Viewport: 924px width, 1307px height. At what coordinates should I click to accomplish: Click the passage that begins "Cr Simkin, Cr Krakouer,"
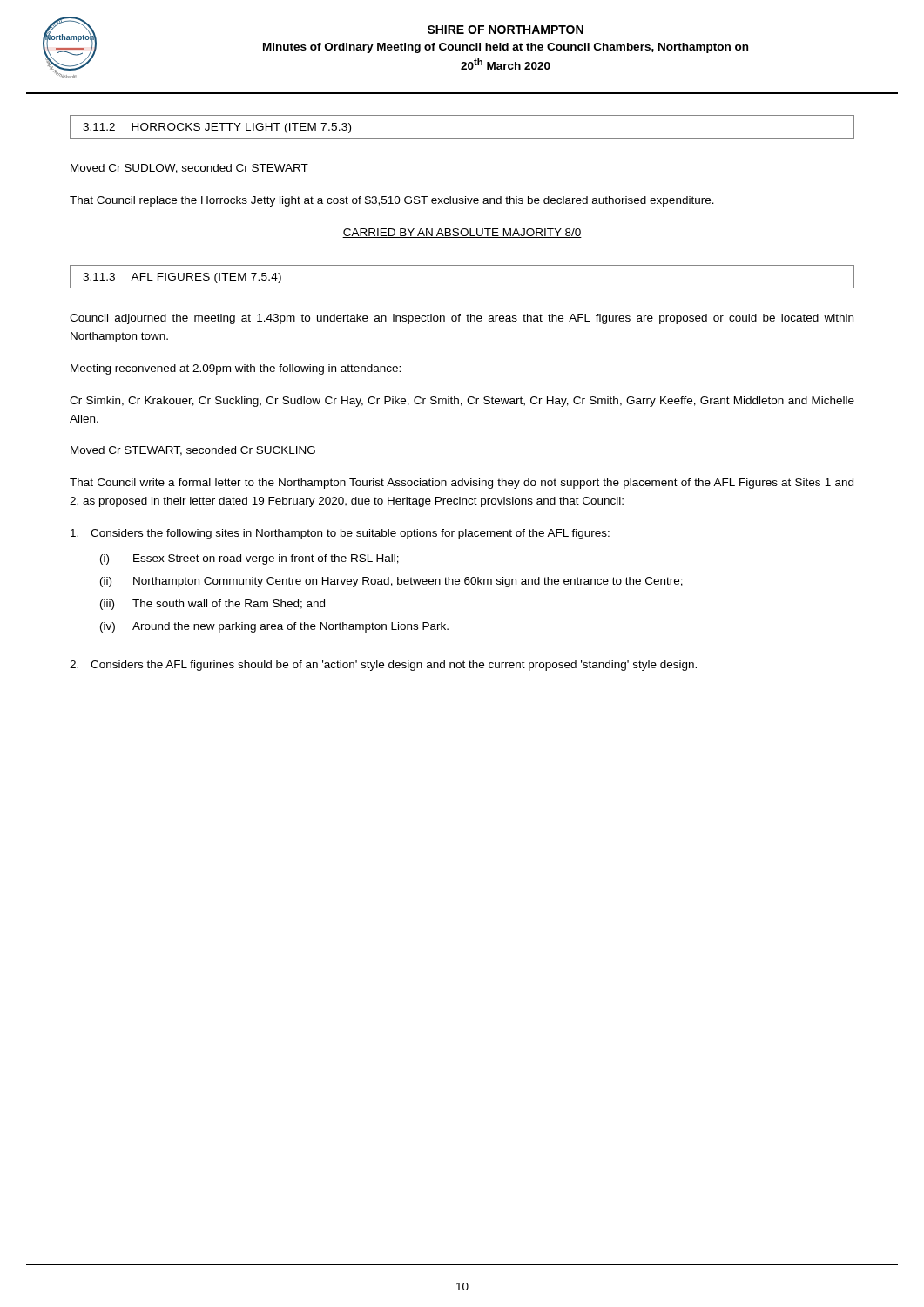(x=462, y=409)
